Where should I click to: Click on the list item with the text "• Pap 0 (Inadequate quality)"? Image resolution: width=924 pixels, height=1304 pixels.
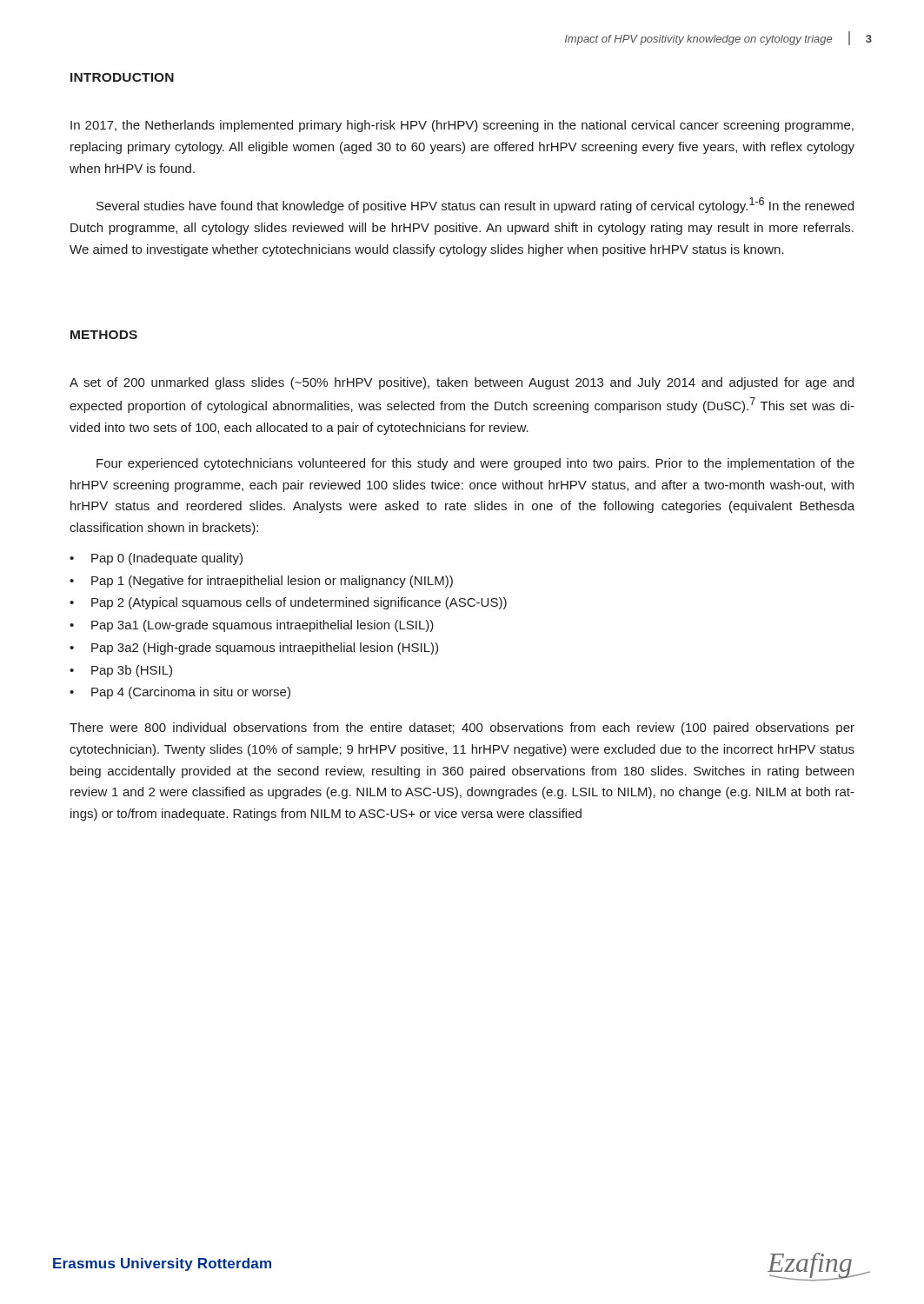156,558
